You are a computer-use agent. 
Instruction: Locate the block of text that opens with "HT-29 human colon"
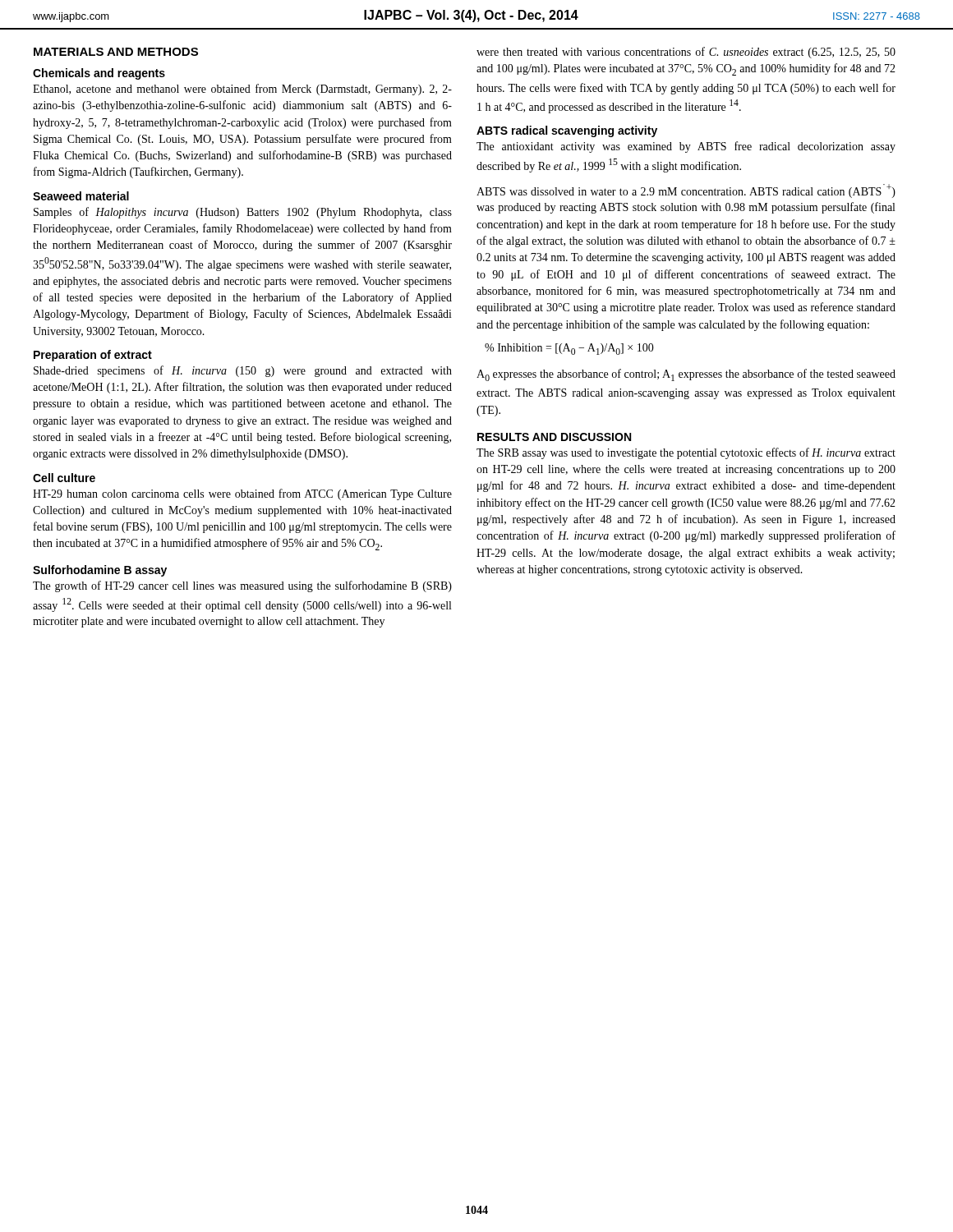(x=242, y=520)
